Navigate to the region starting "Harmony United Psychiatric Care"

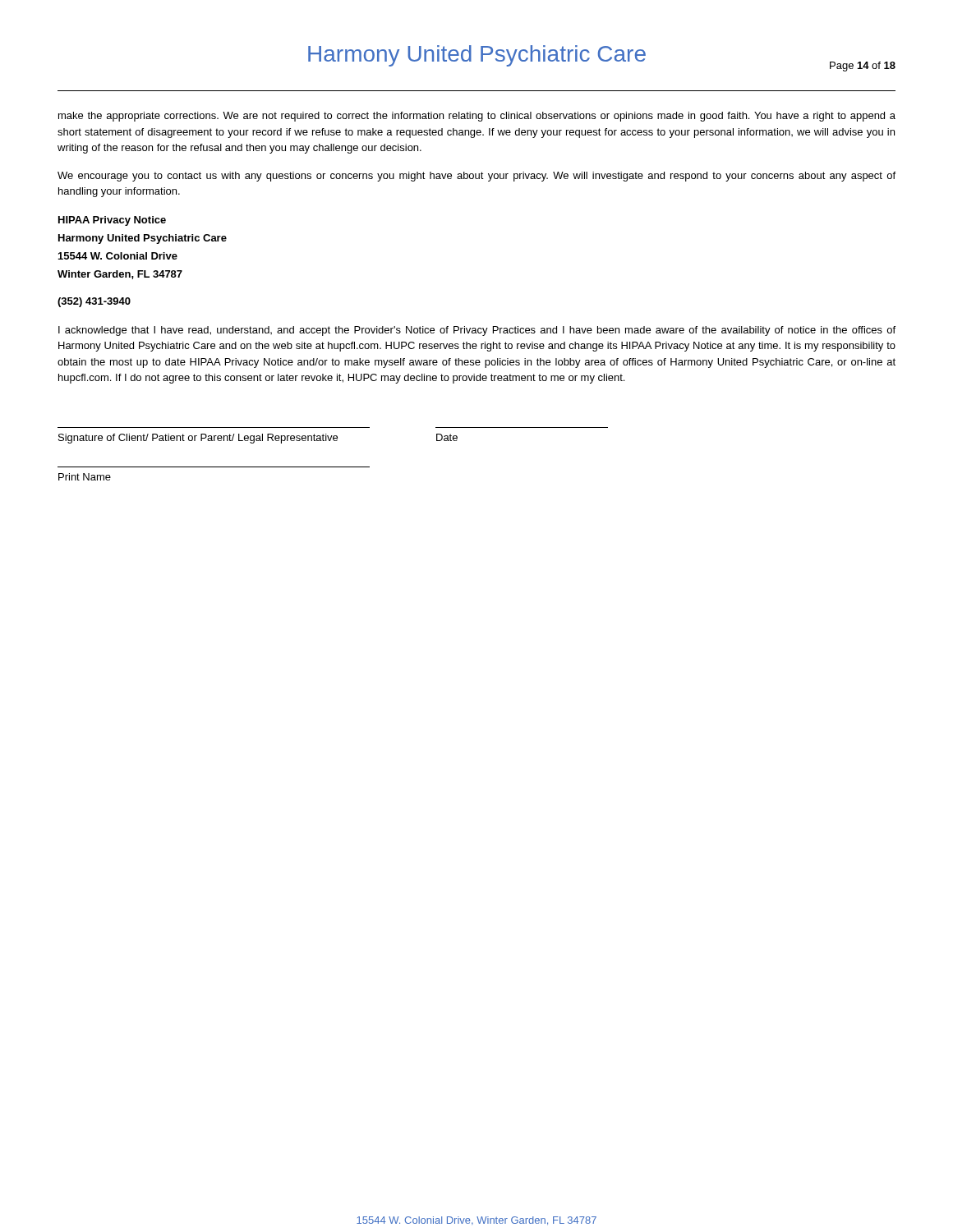pyautogui.click(x=476, y=54)
